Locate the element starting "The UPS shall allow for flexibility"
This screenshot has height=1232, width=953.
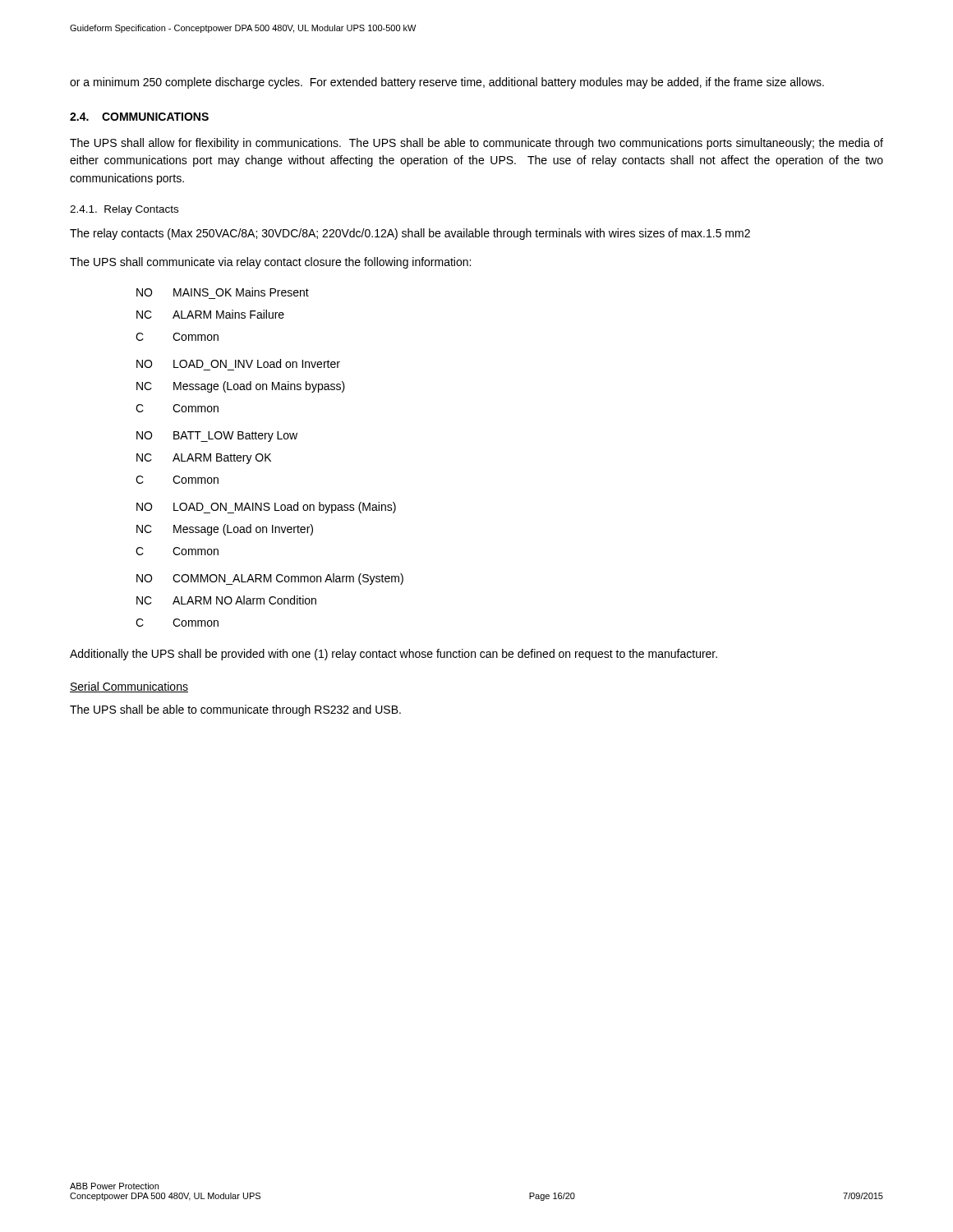(x=476, y=160)
